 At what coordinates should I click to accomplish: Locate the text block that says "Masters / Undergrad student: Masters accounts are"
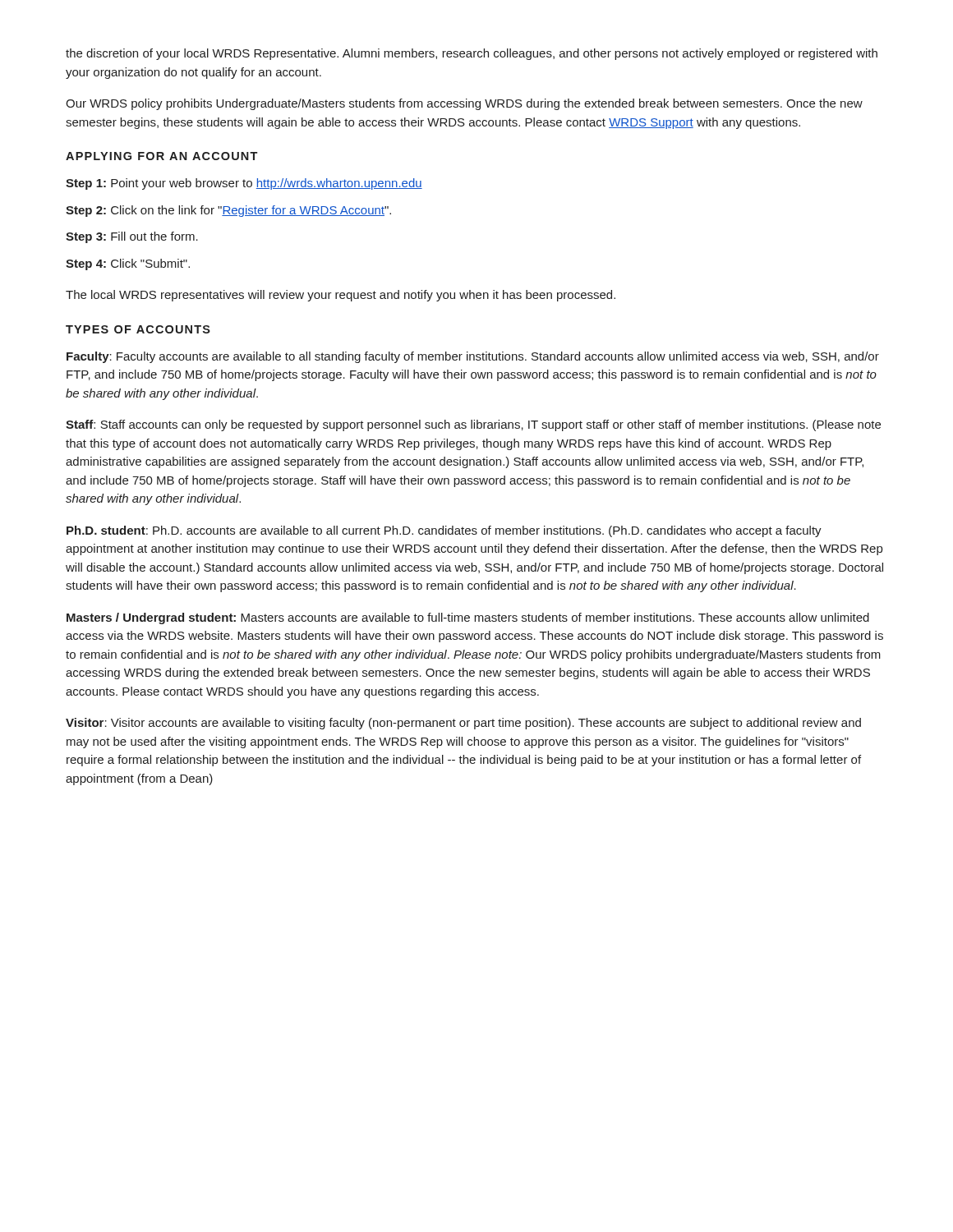tap(475, 654)
